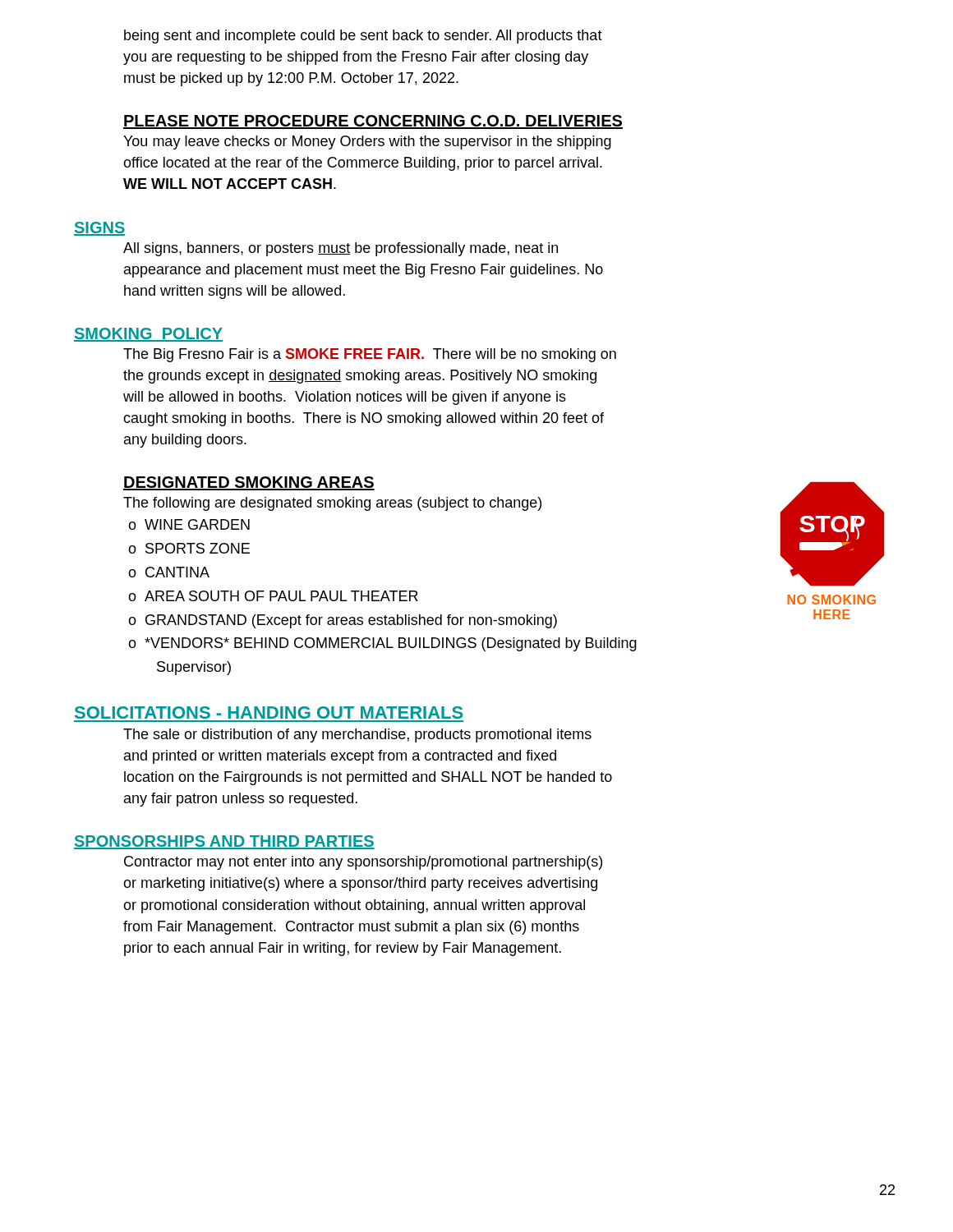This screenshot has width=953, height=1232.
Task: Click where it says "DESIGNATED SMOKING AREAS"
Action: (249, 482)
